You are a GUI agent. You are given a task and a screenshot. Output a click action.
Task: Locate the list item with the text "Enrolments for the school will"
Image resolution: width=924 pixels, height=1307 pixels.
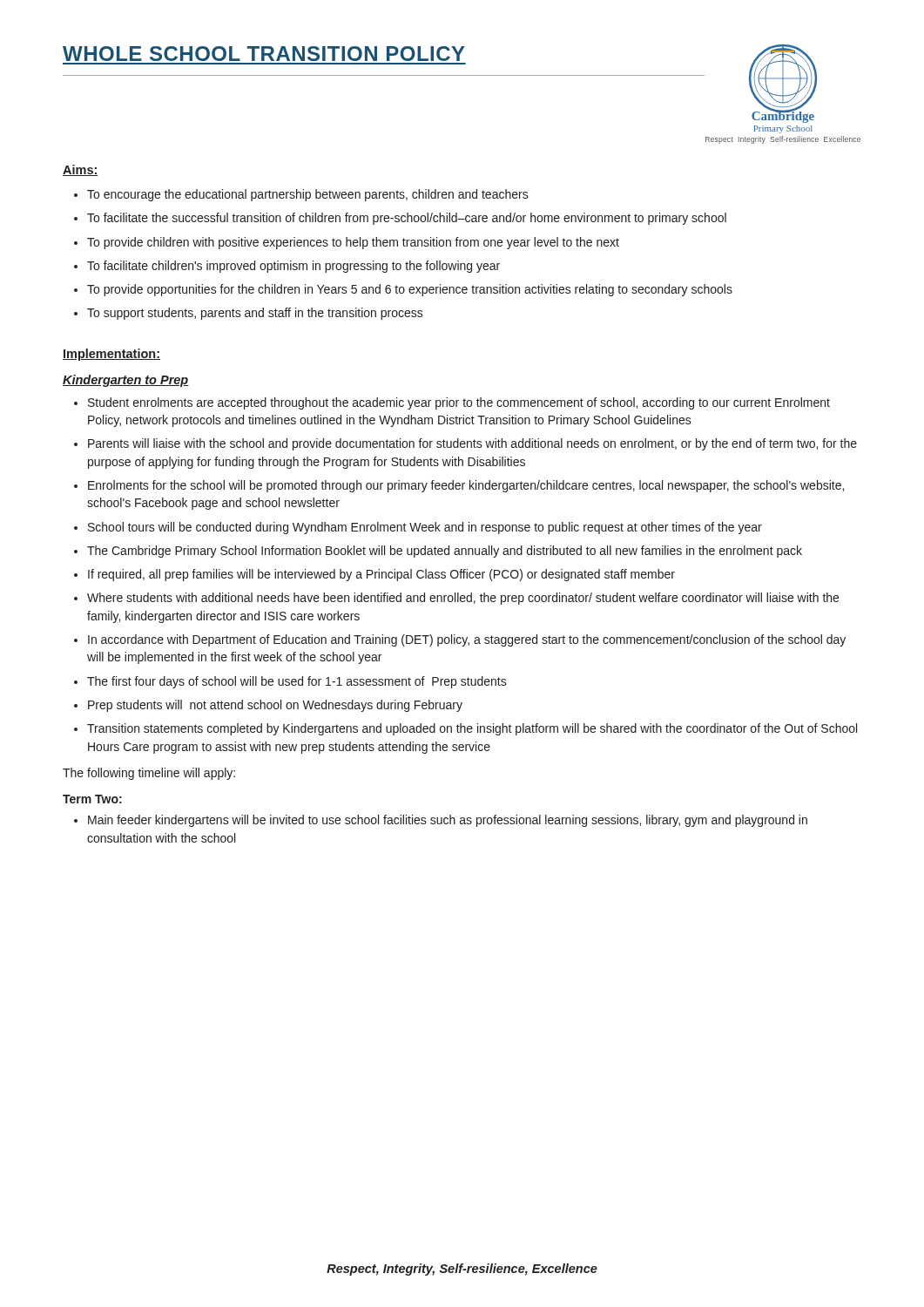pos(466,494)
